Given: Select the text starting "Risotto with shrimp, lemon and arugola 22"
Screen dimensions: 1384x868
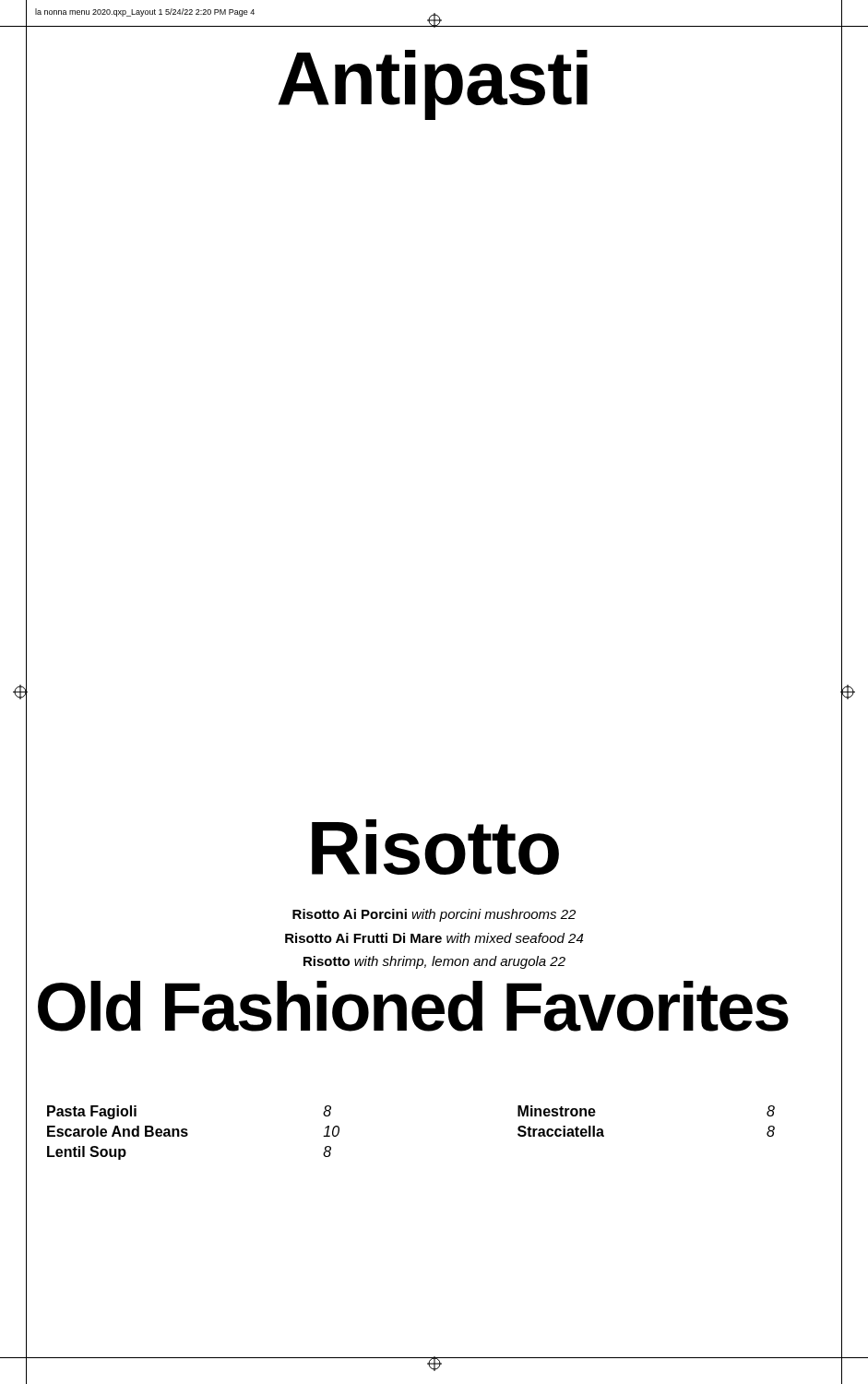Looking at the screenshot, I should [434, 961].
